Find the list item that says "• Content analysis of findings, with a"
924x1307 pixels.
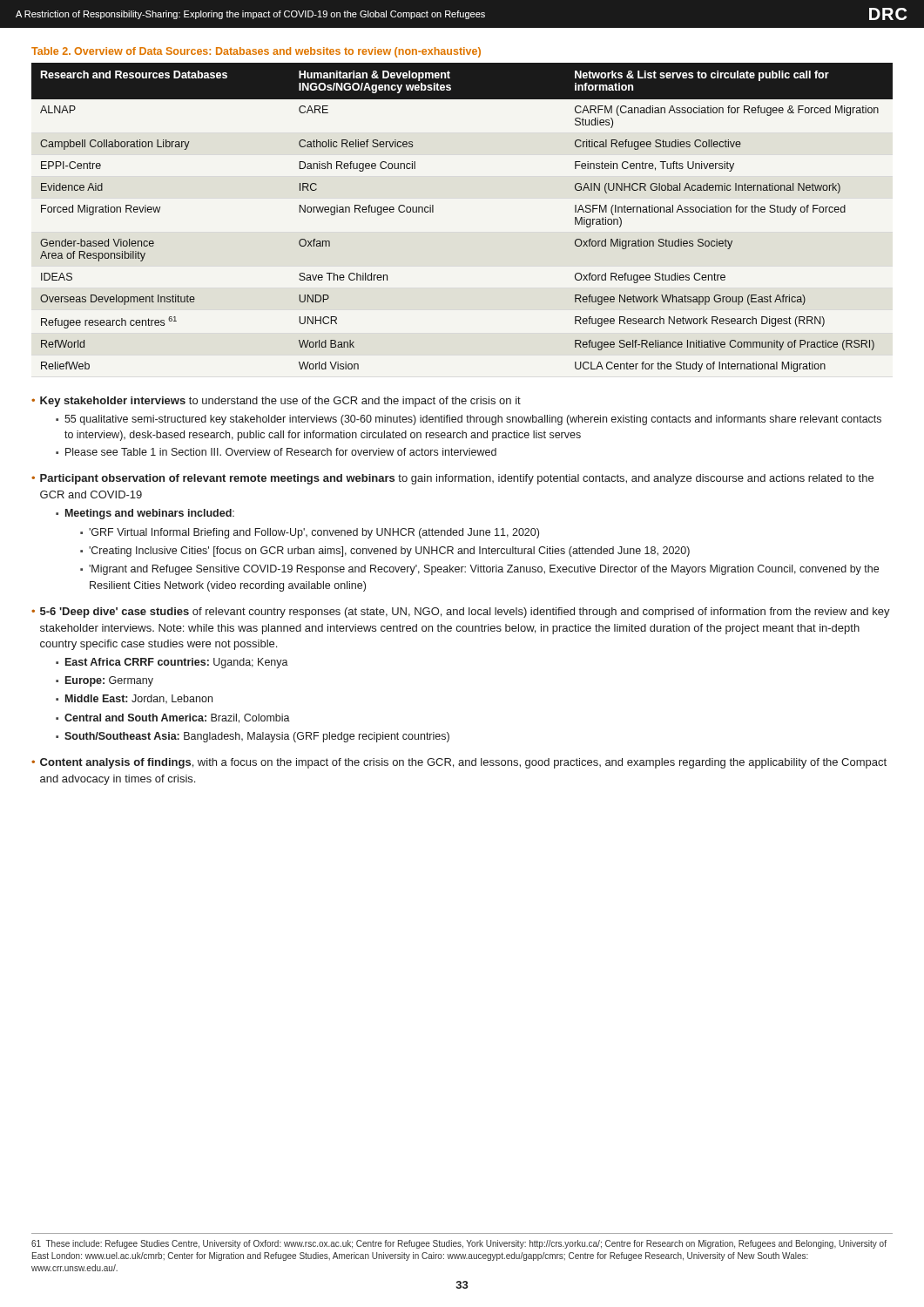click(x=462, y=771)
